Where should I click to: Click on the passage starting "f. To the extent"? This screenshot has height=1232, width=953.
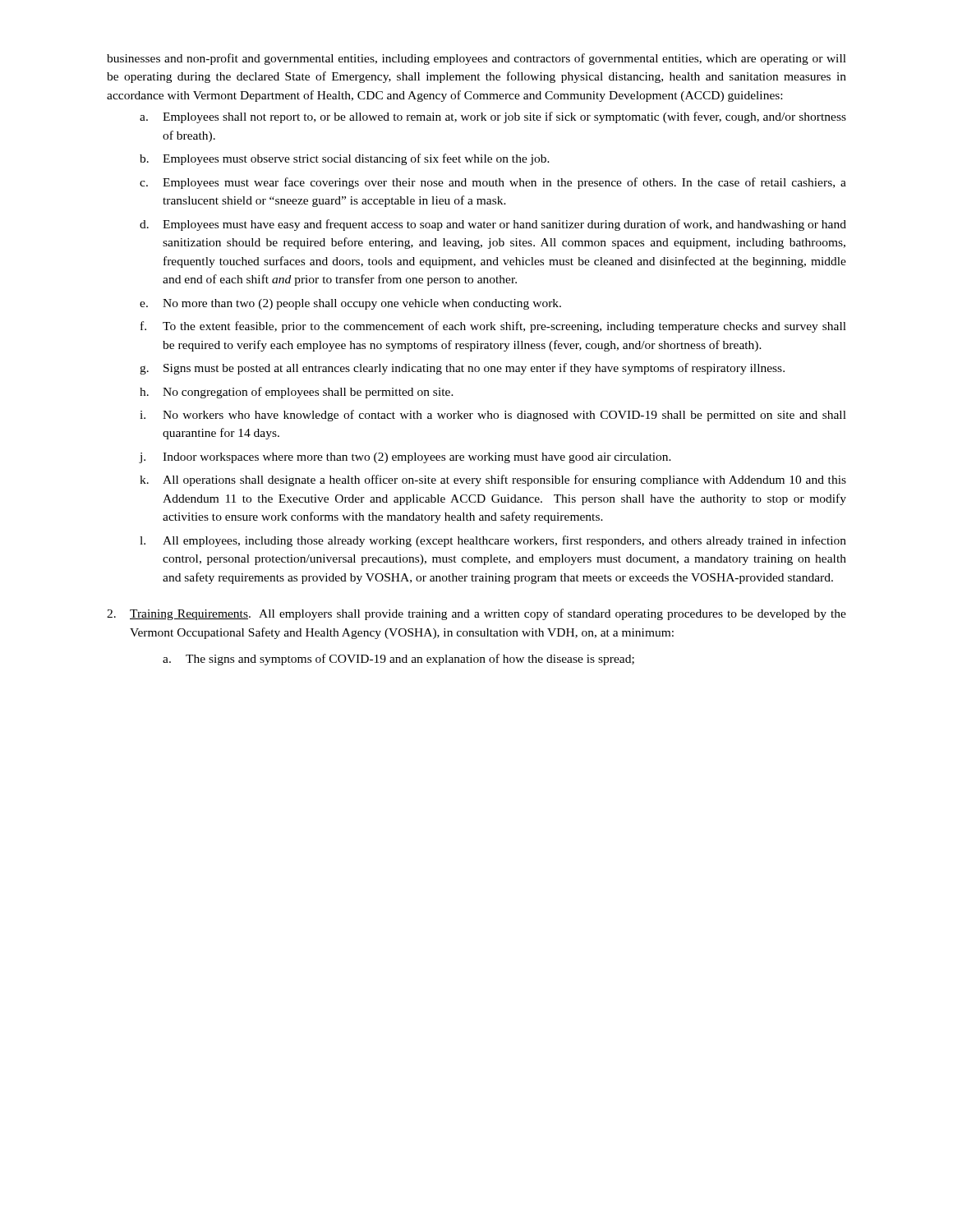tap(493, 336)
